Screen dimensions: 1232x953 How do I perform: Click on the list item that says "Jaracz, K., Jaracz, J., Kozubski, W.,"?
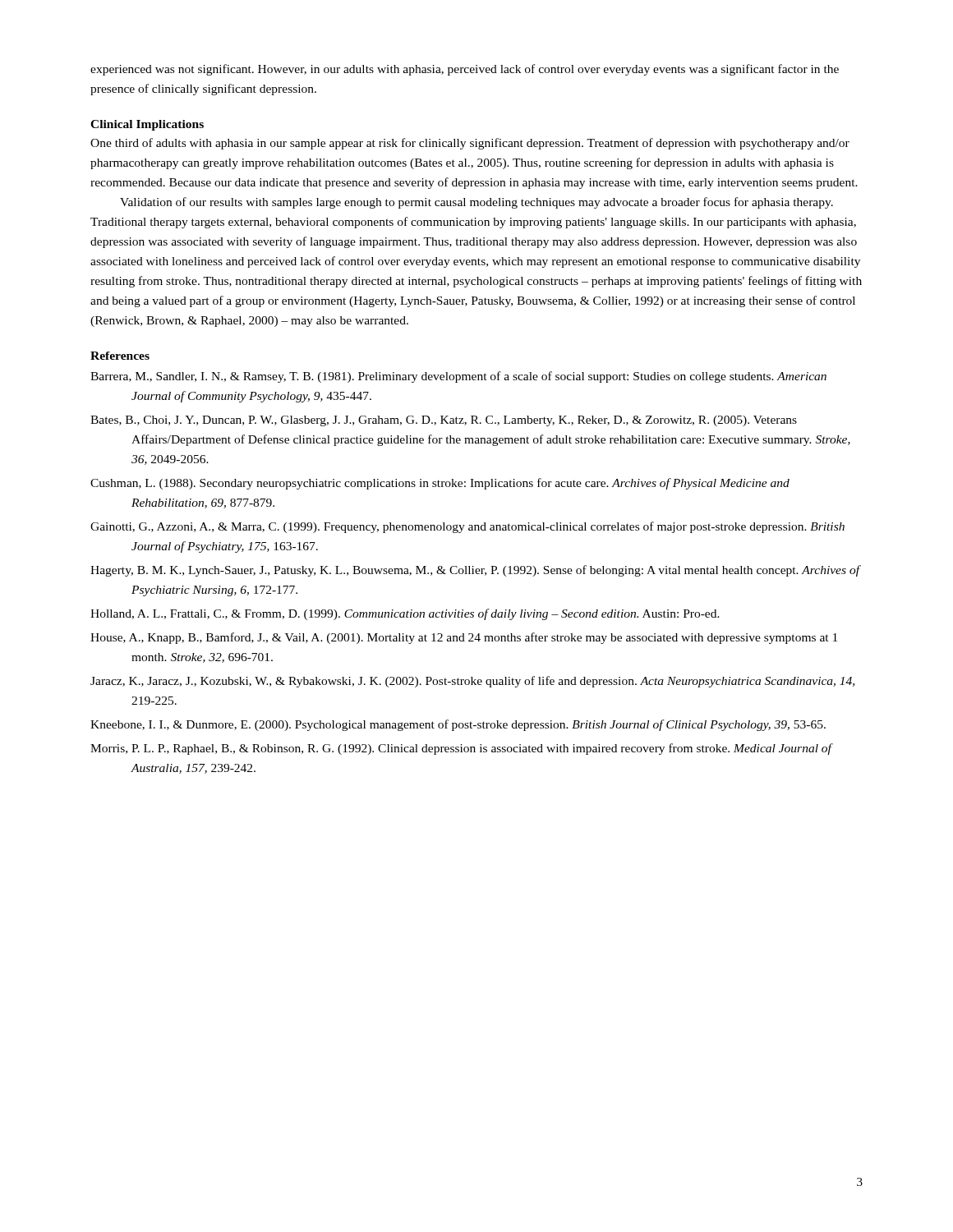473,691
